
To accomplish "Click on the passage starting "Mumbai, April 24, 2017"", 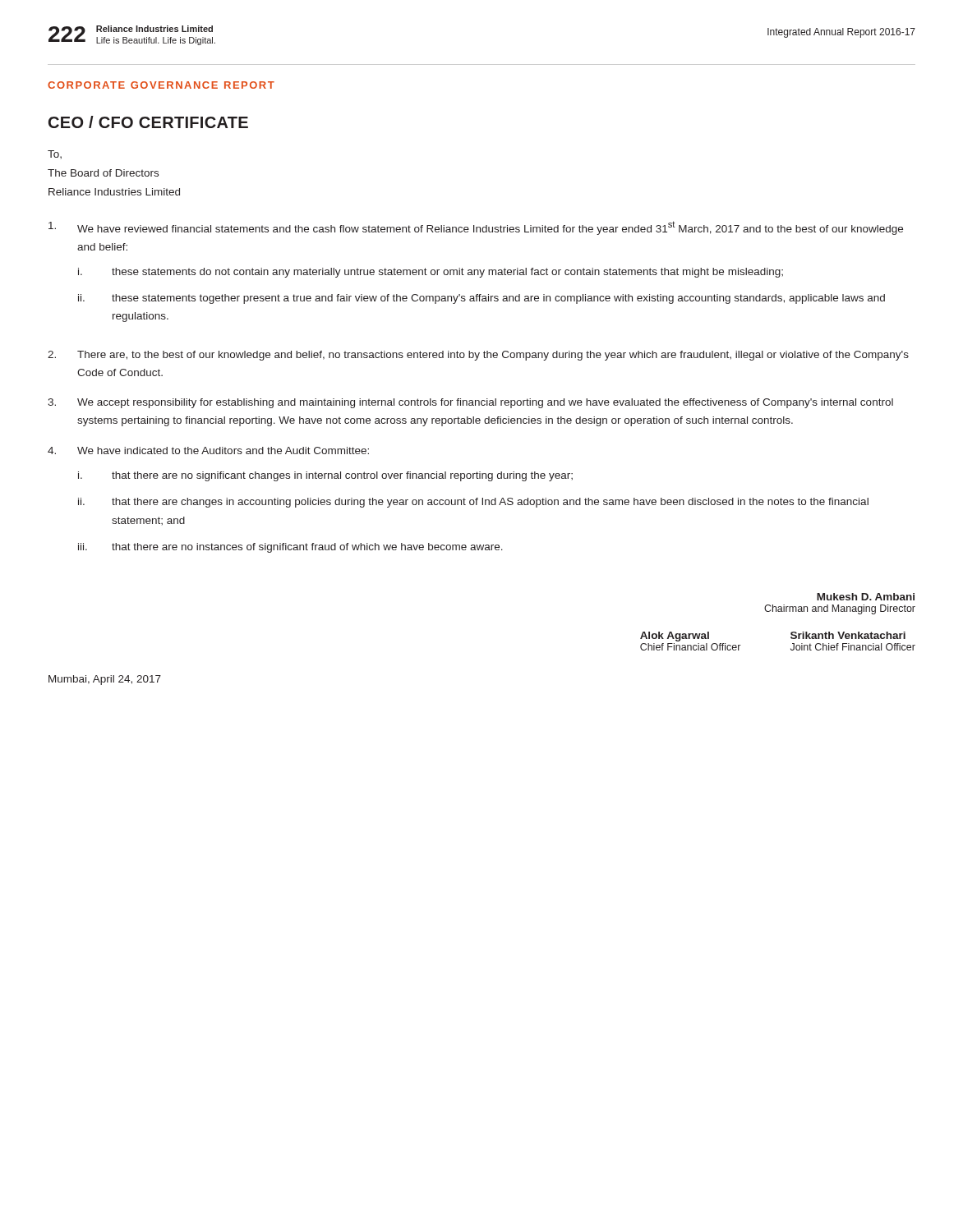I will (x=104, y=679).
